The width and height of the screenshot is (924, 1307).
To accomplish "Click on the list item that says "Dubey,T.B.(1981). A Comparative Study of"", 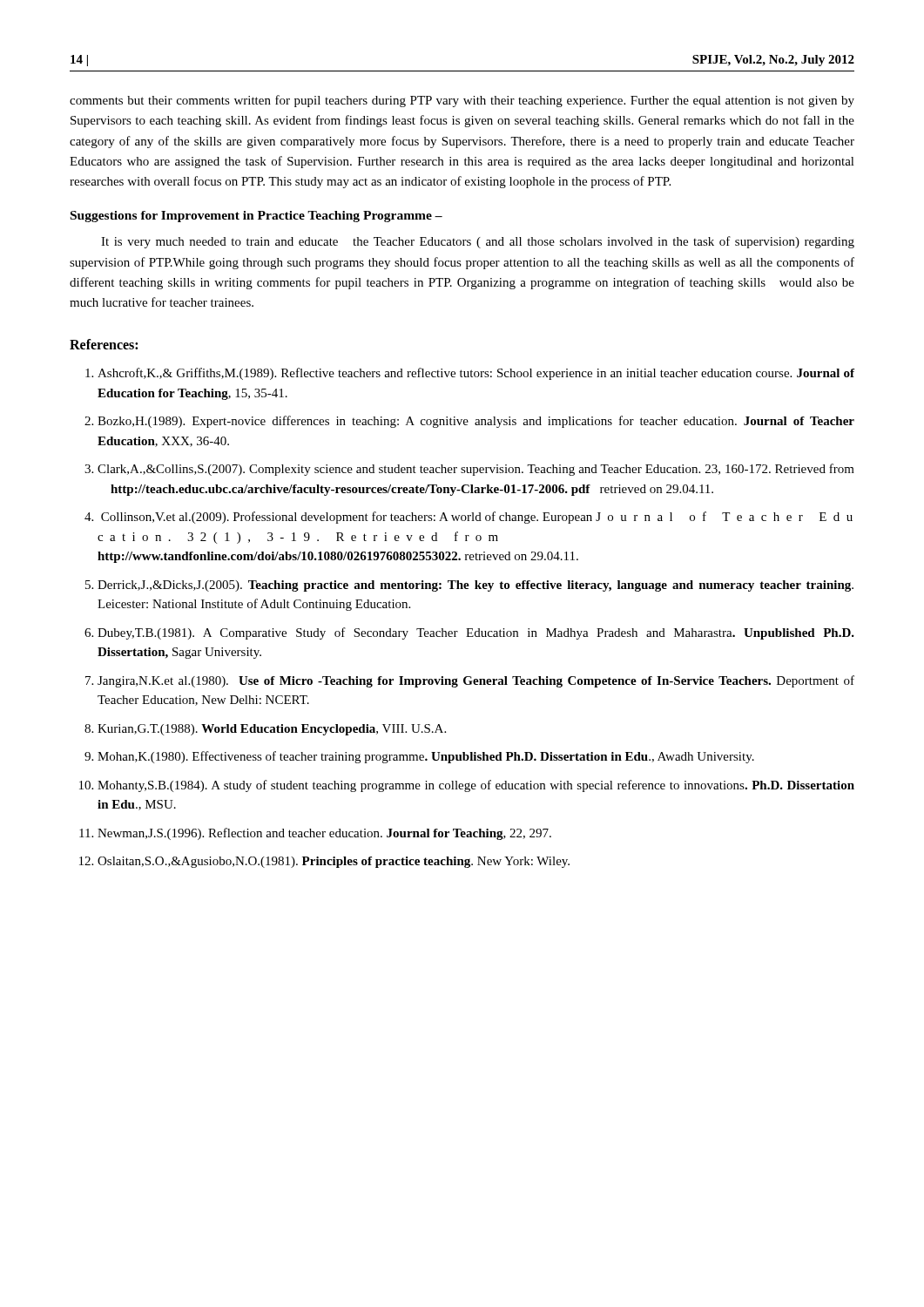I will click(476, 642).
